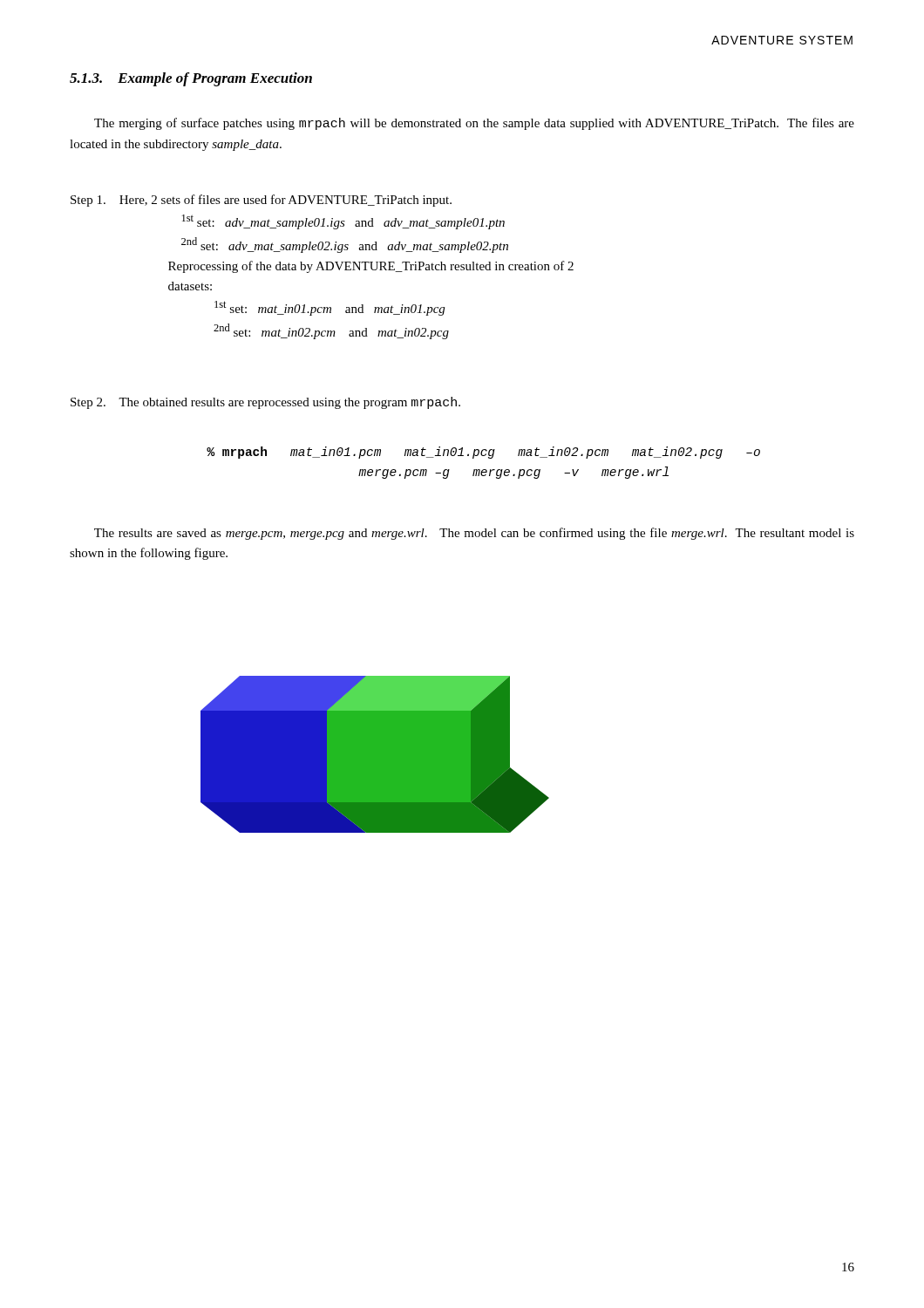Locate the passage starting "Step 1. Here, 2 sets of"
Screen dimensions: 1308x924
tap(462, 268)
